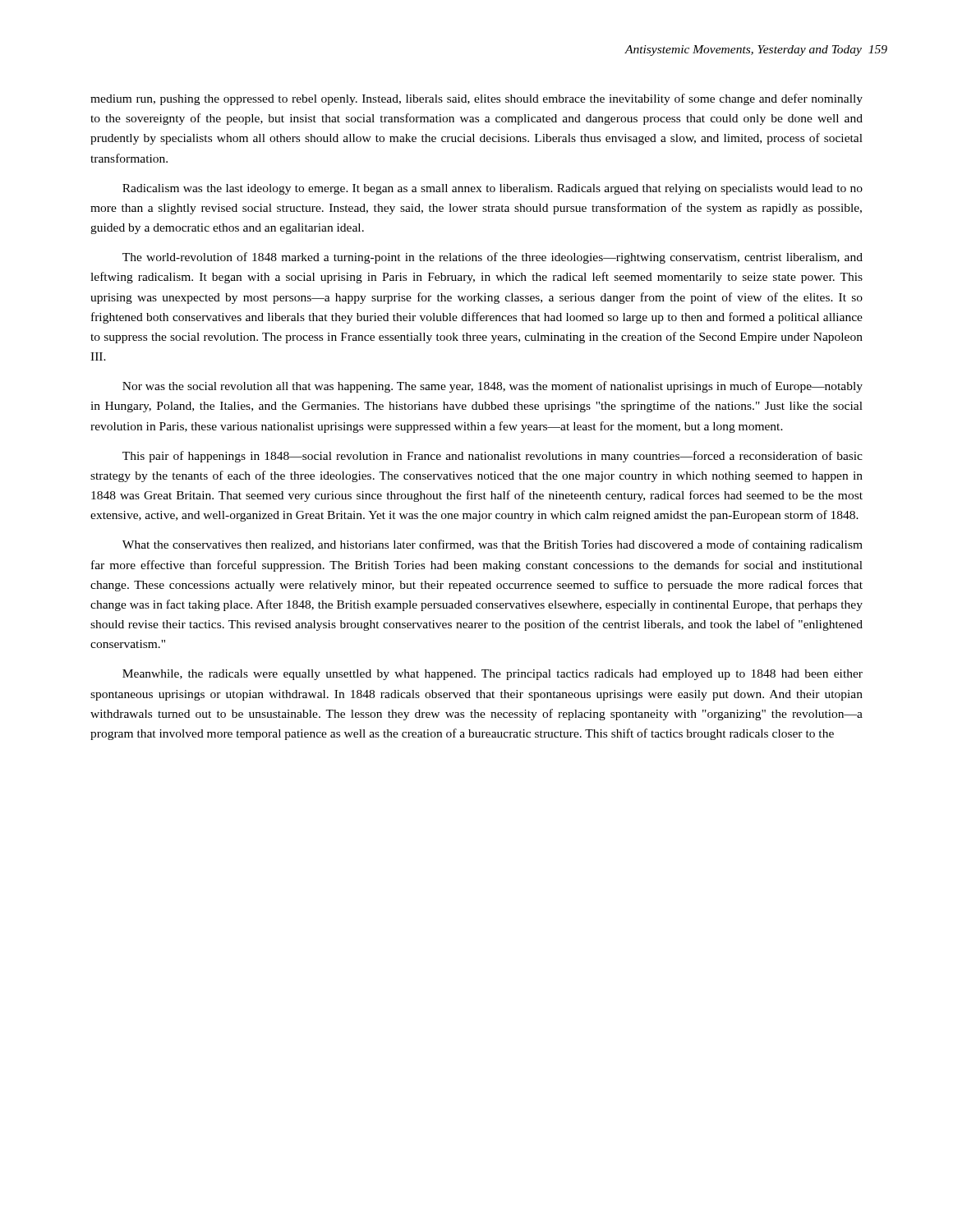This screenshot has height=1232, width=953.
Task: Click on the text block starting "Radicalism was the"
Action: [x=476, y=208]
